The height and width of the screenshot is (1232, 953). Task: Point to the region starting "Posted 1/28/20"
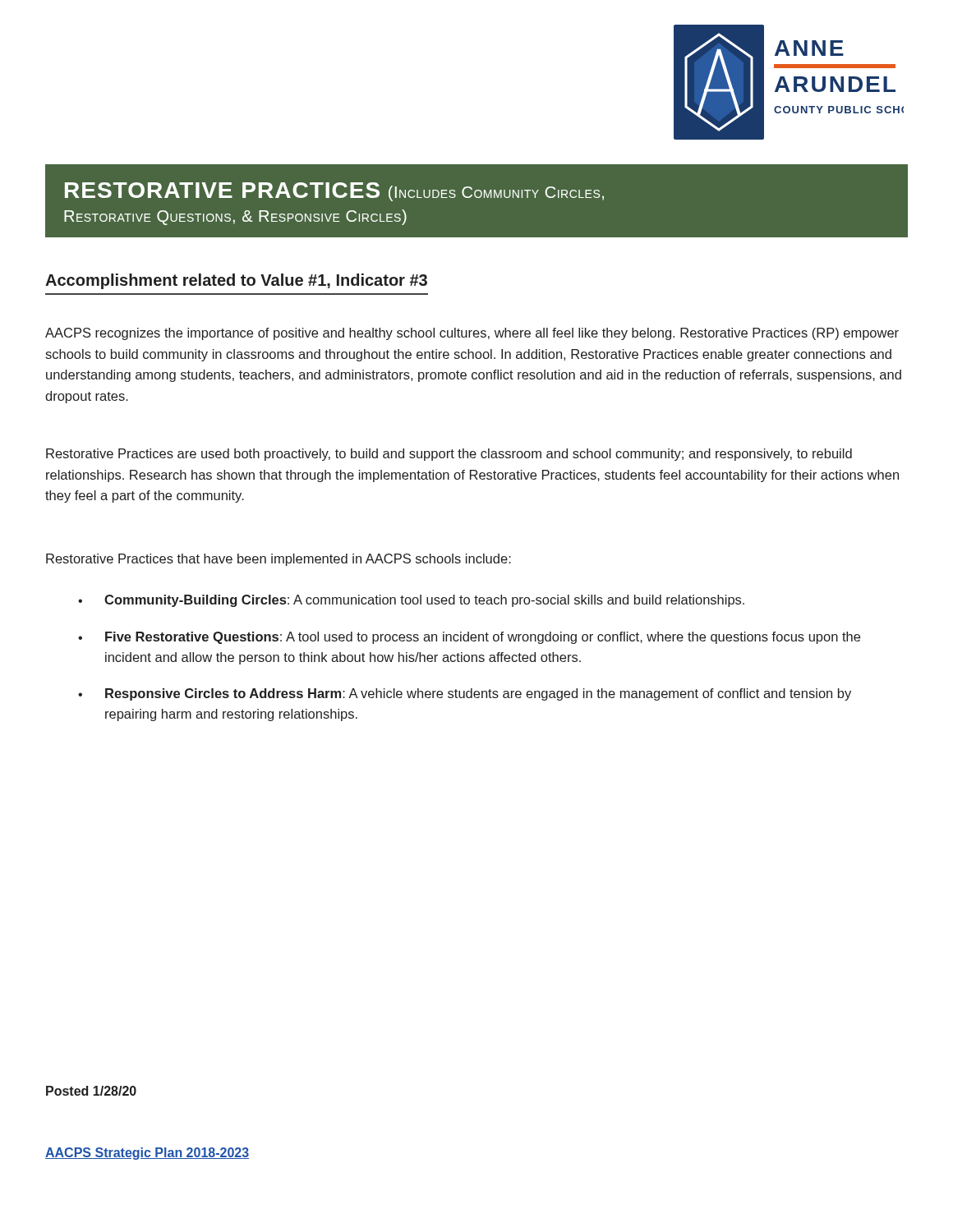click(91, 1091)
